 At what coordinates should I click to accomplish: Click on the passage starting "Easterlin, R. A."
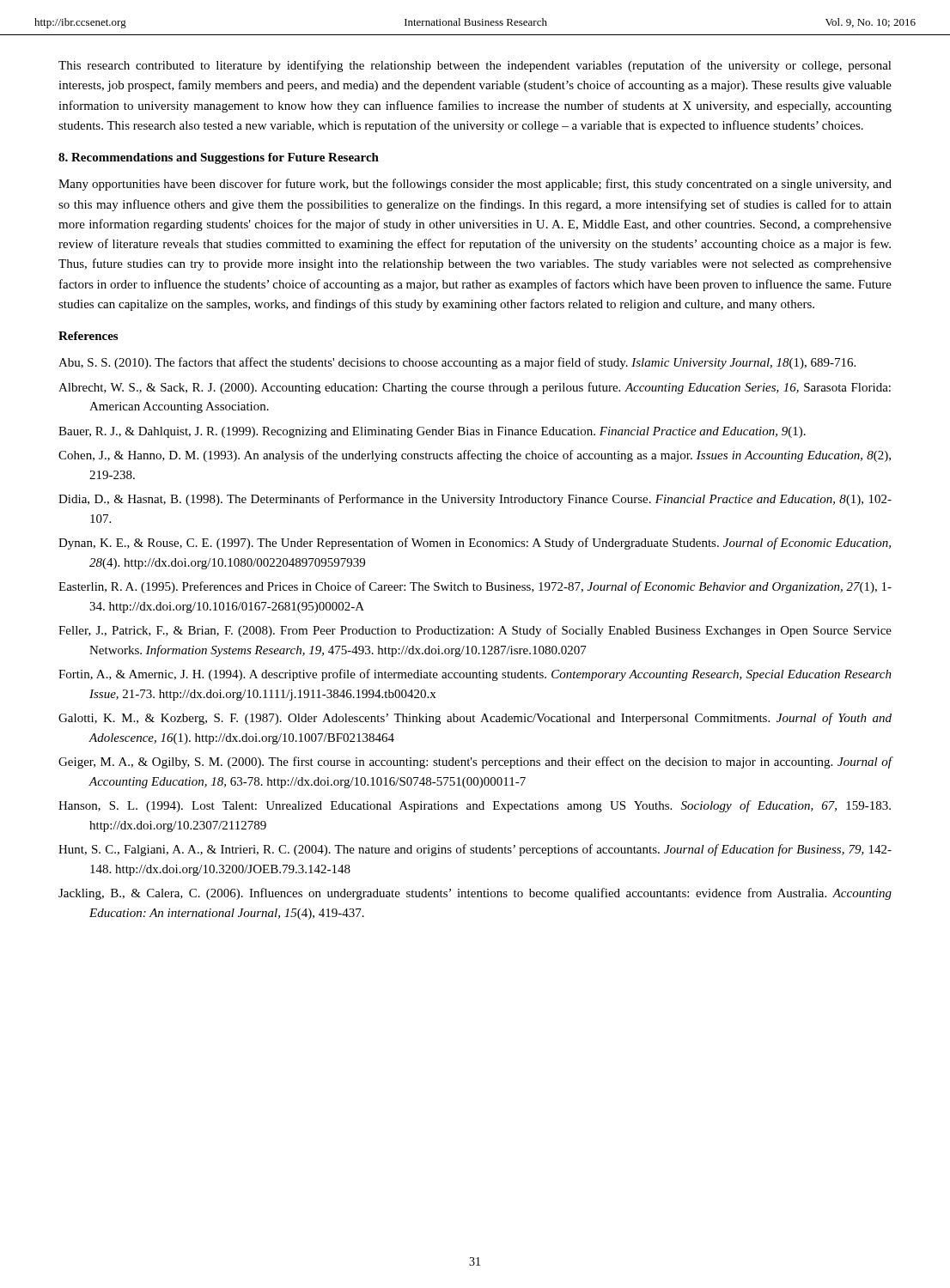click(x=475, y=596)
